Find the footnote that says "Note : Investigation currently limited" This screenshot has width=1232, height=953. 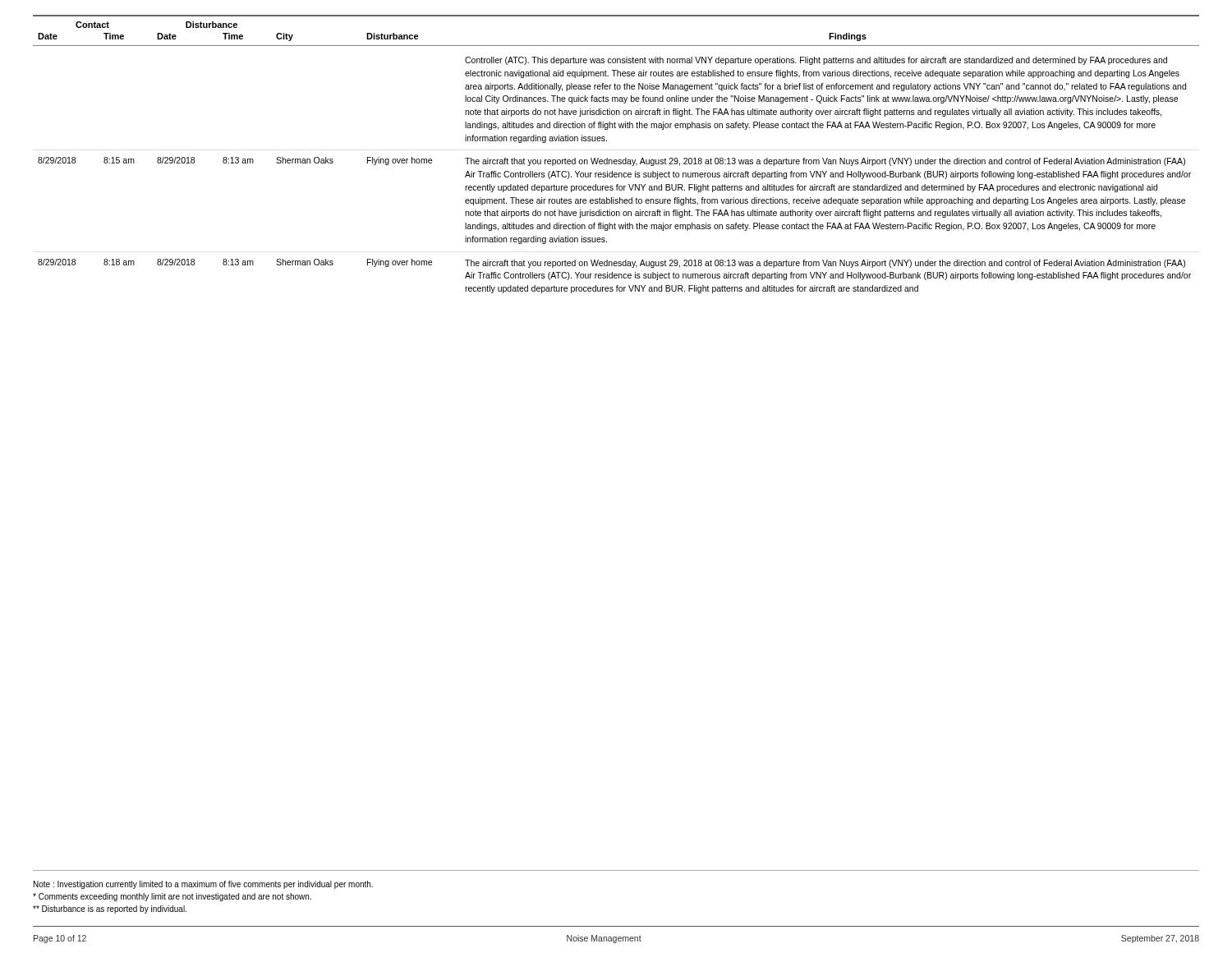point(203,884)
